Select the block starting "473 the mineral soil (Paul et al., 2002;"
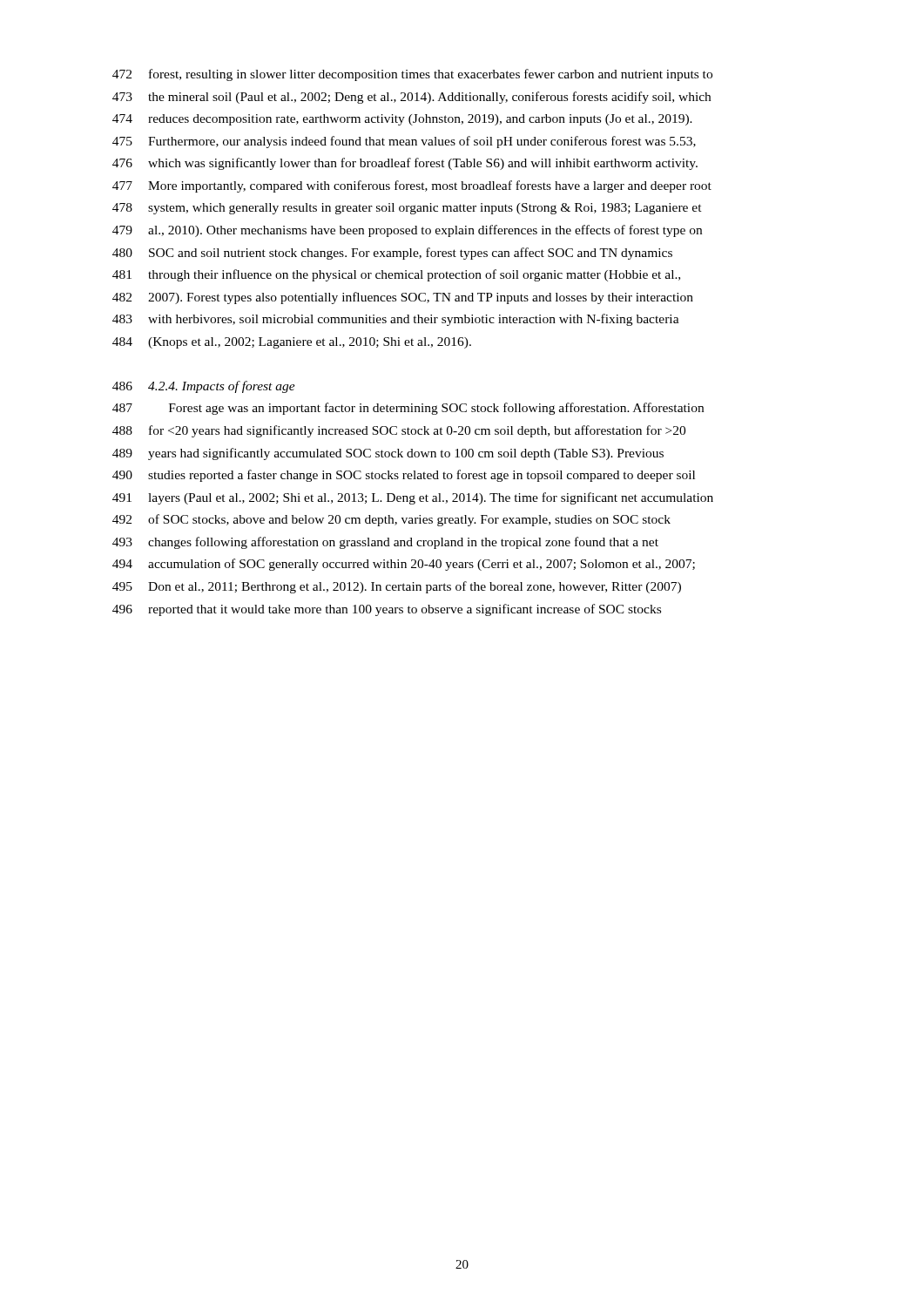The width and height of the screenshot is (924, 1307). click(462, 96)
